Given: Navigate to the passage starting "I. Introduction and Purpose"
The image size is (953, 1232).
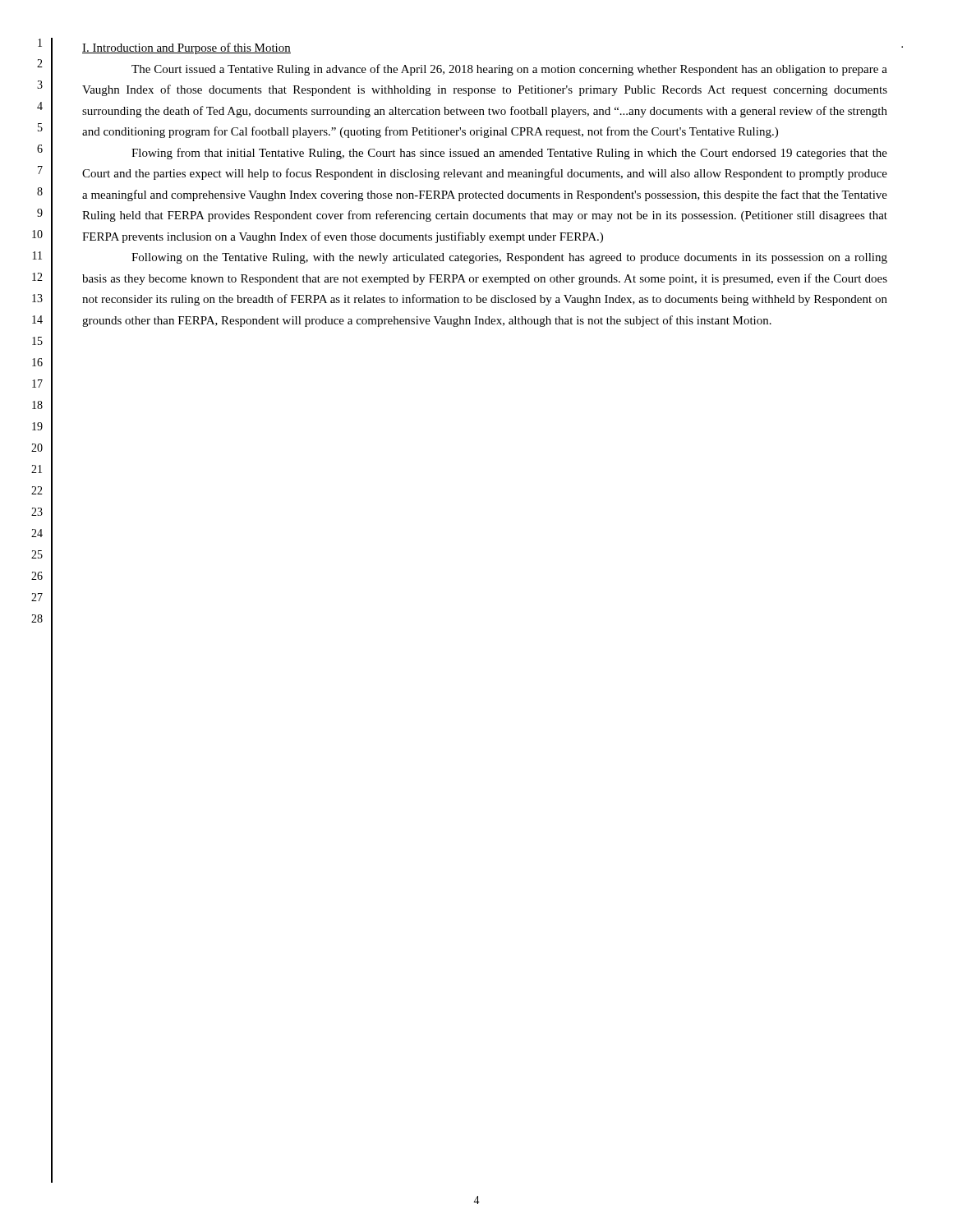Looking at the screenshot, I should pyautogui.click(x=186, y=48).
